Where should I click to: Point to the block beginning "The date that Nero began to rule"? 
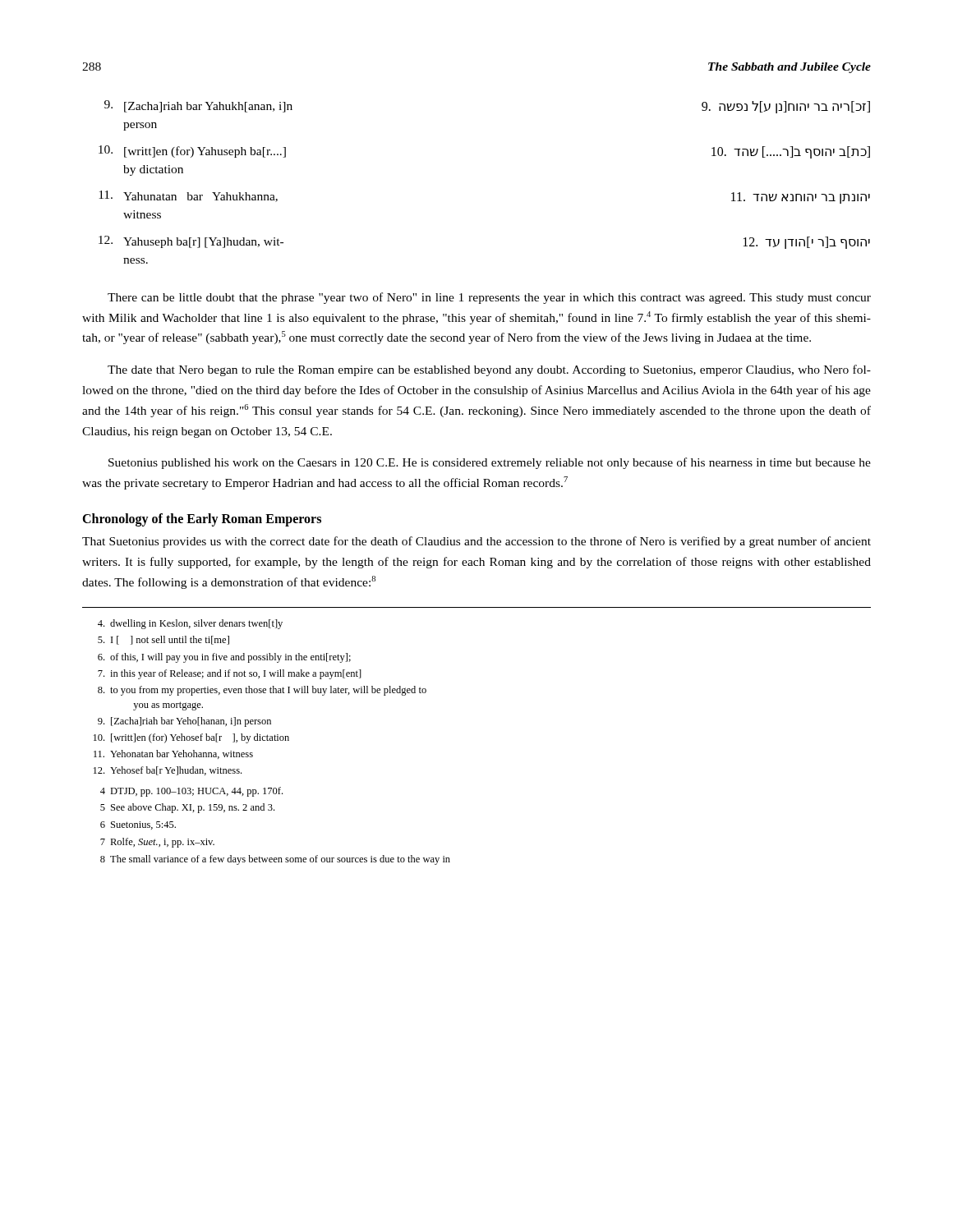(476, 400)
